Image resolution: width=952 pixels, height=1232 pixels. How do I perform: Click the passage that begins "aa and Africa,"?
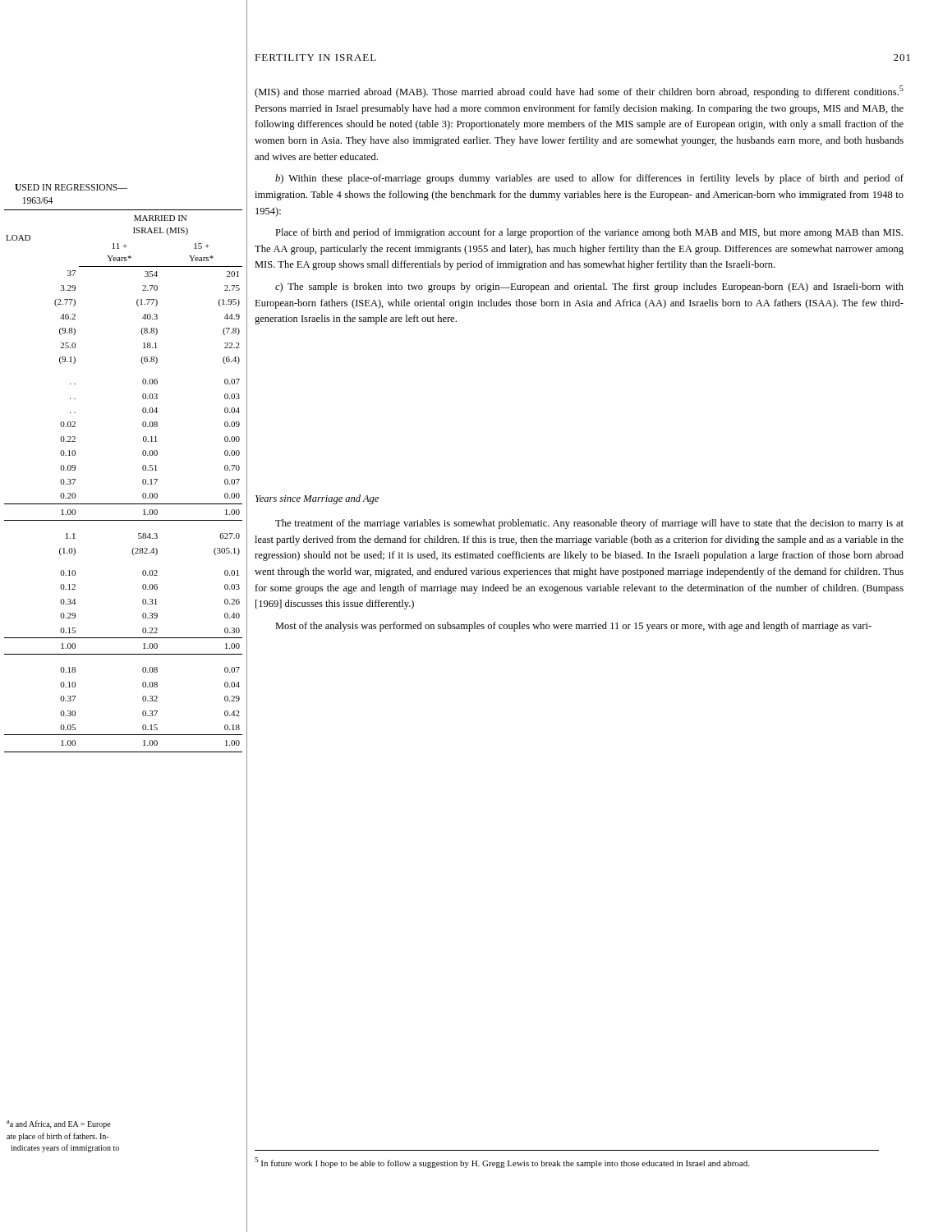[63, 1135]
